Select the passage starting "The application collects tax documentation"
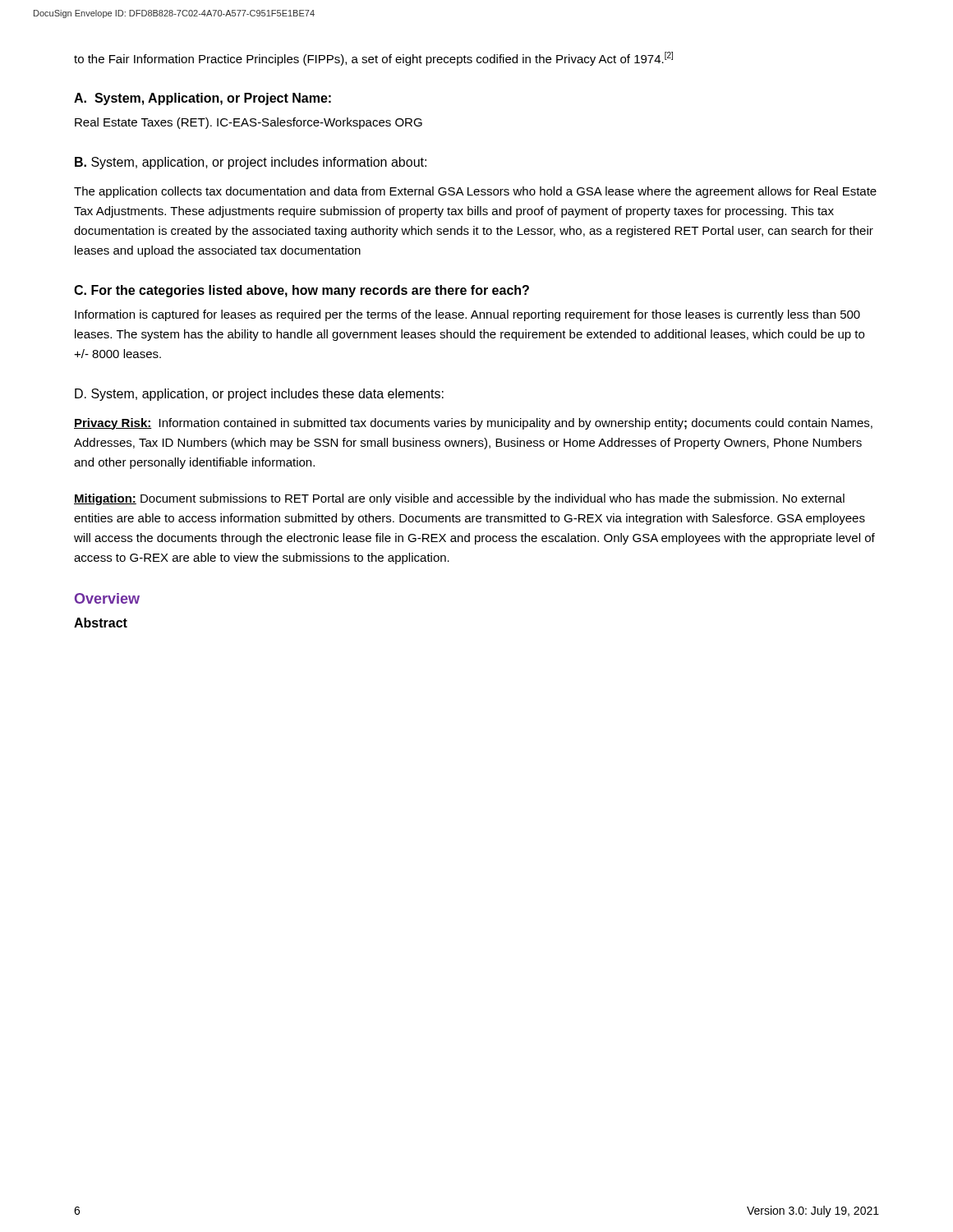Screen dimensions: 1232x953 pyautogui.click(x=475, y=220)
